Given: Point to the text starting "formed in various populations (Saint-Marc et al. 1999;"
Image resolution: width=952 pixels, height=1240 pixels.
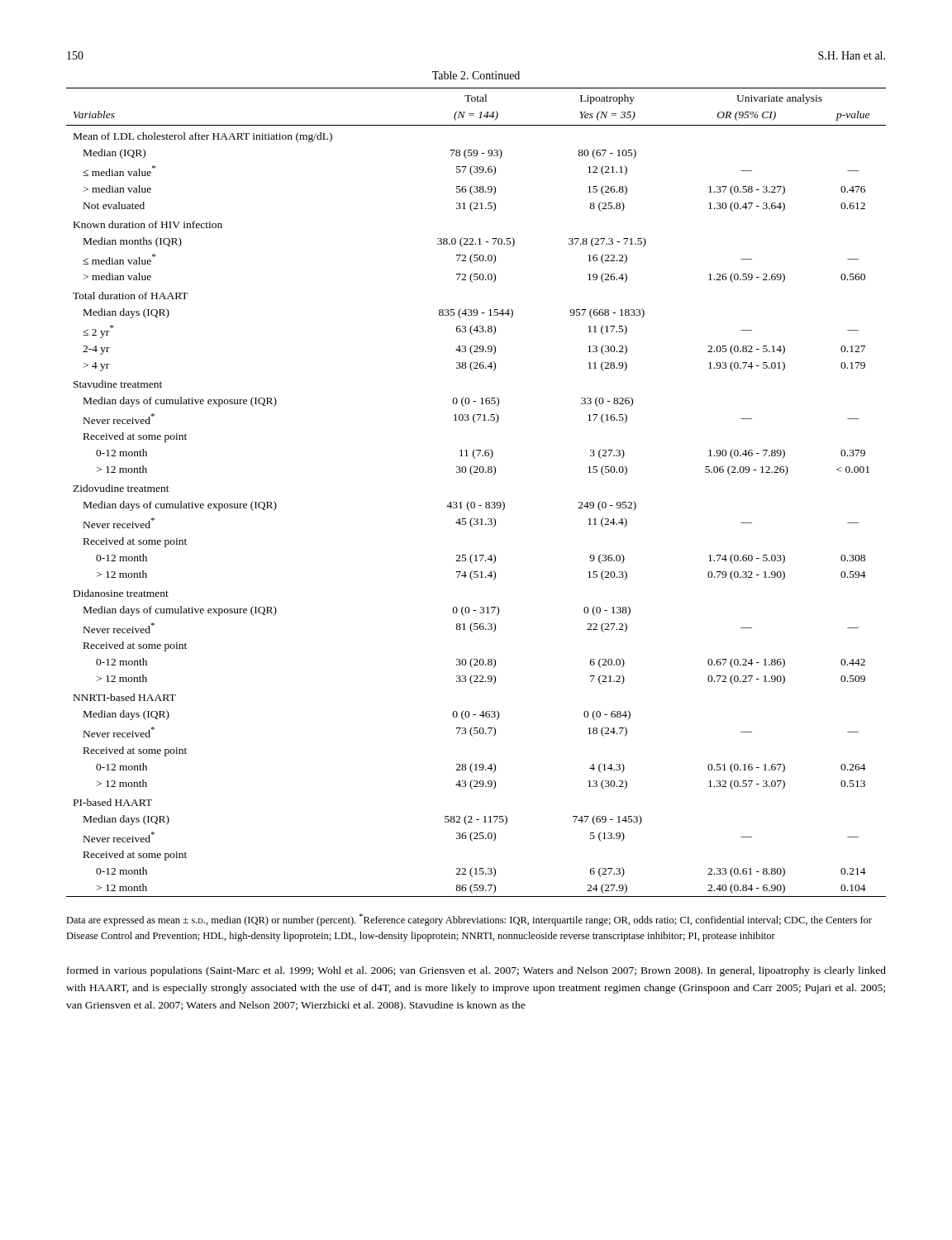Looking at the screenshot, I should [x=476, y=987].
